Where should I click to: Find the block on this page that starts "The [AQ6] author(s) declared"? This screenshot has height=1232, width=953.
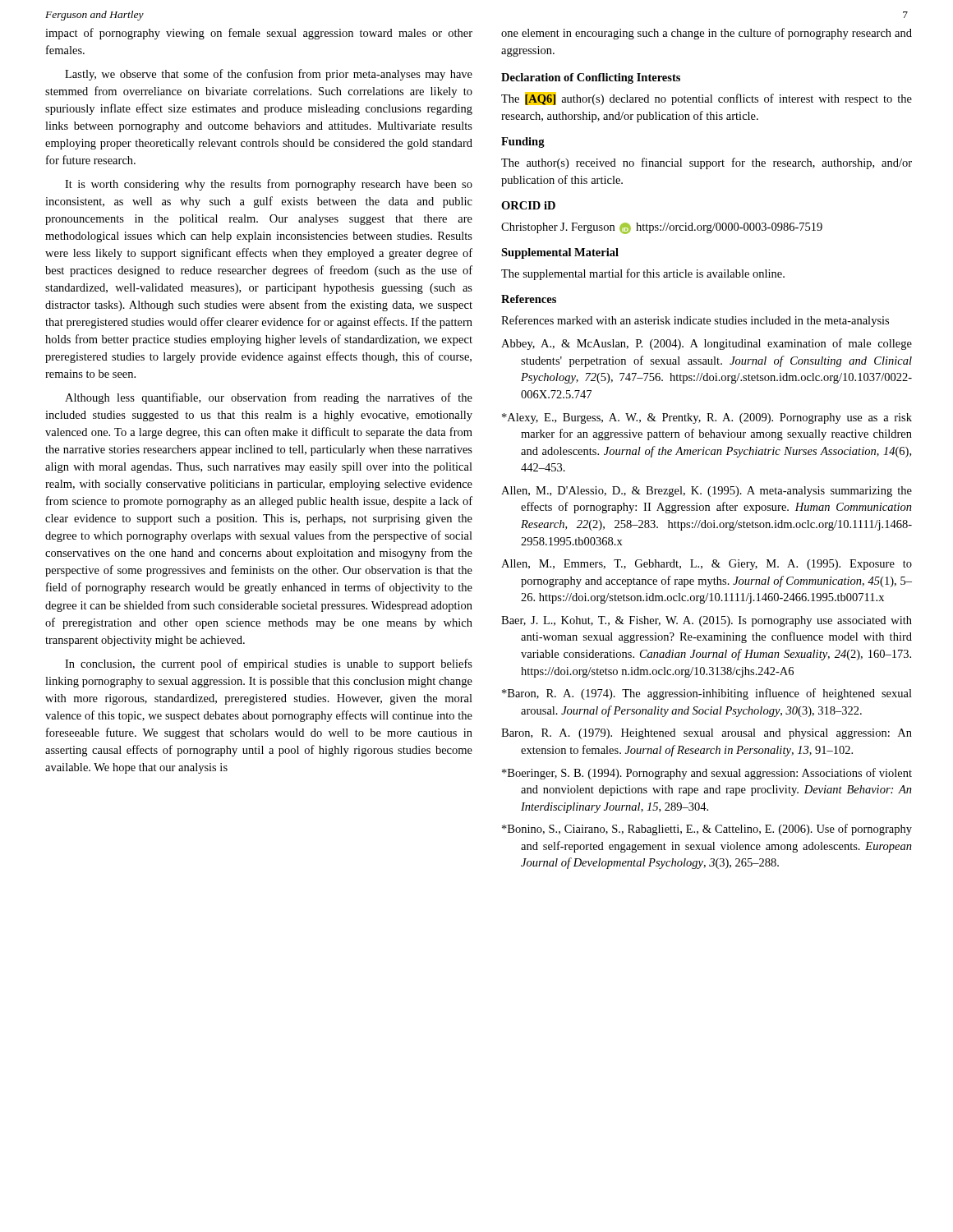(707, 108)
